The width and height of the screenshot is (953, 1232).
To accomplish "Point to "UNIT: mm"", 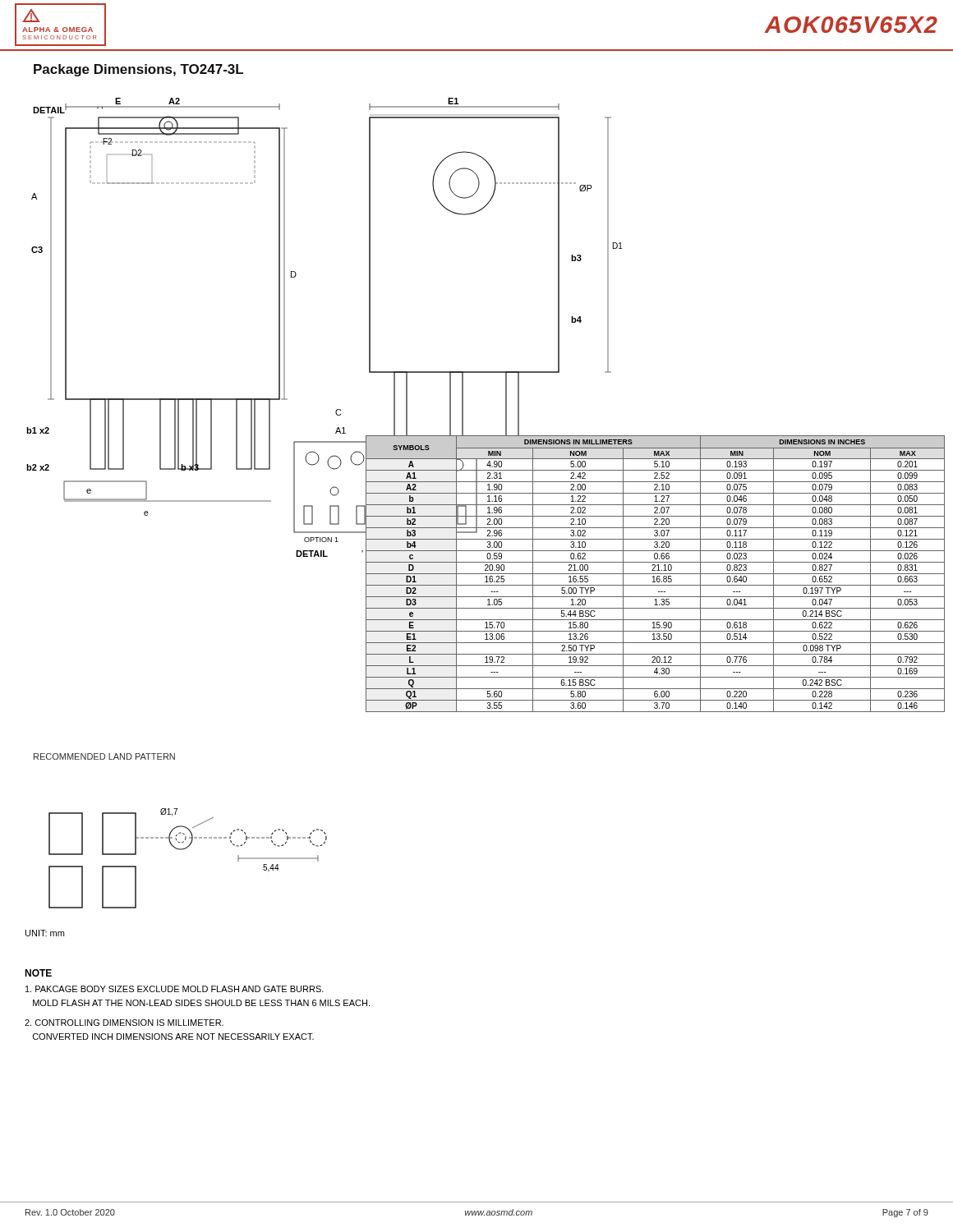I will [45, 933].
